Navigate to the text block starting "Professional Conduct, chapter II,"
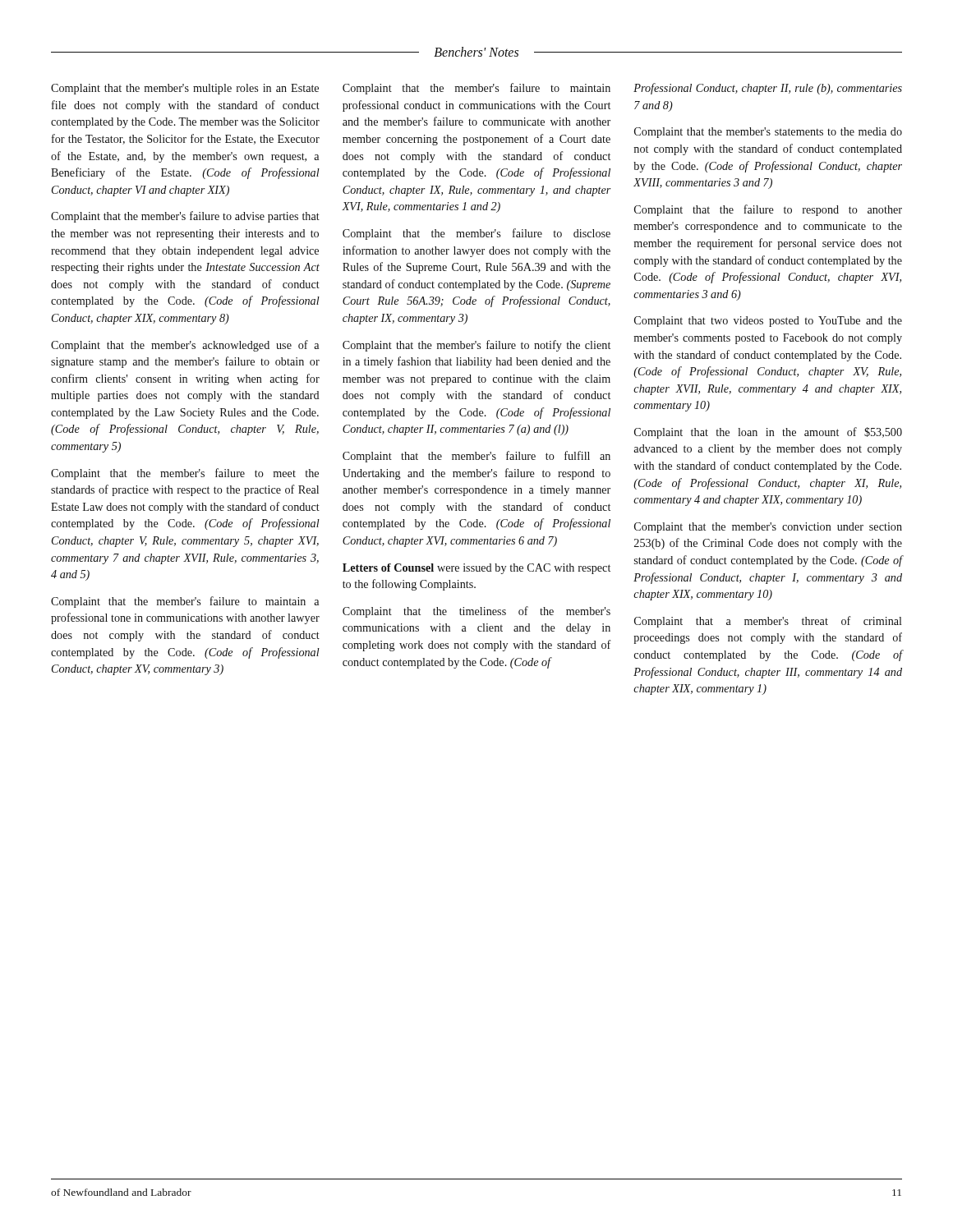953x1232 pixels. pyautogui.click(x=768, y=97)
